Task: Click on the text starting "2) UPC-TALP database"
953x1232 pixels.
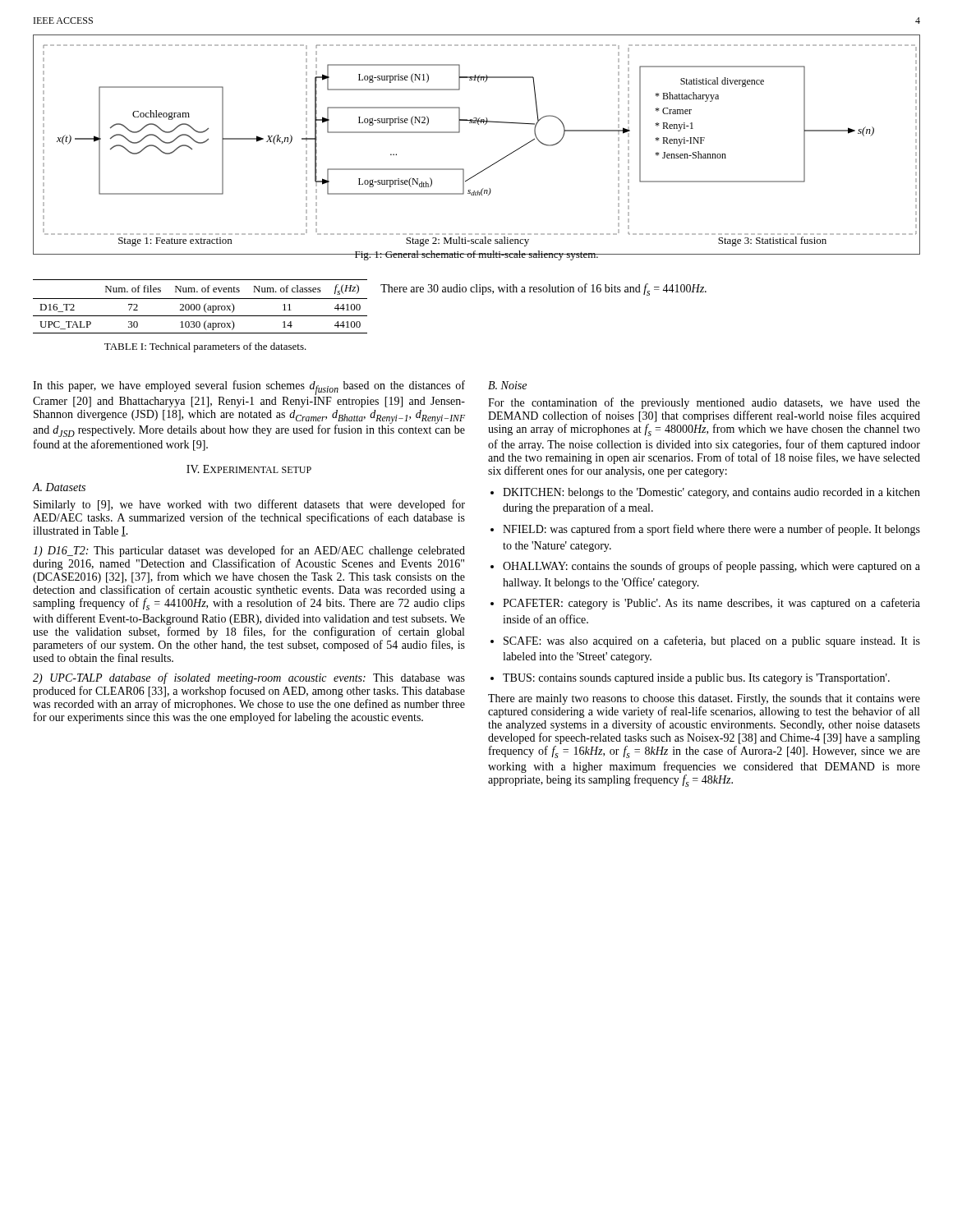Action: [x=249, y=698]
